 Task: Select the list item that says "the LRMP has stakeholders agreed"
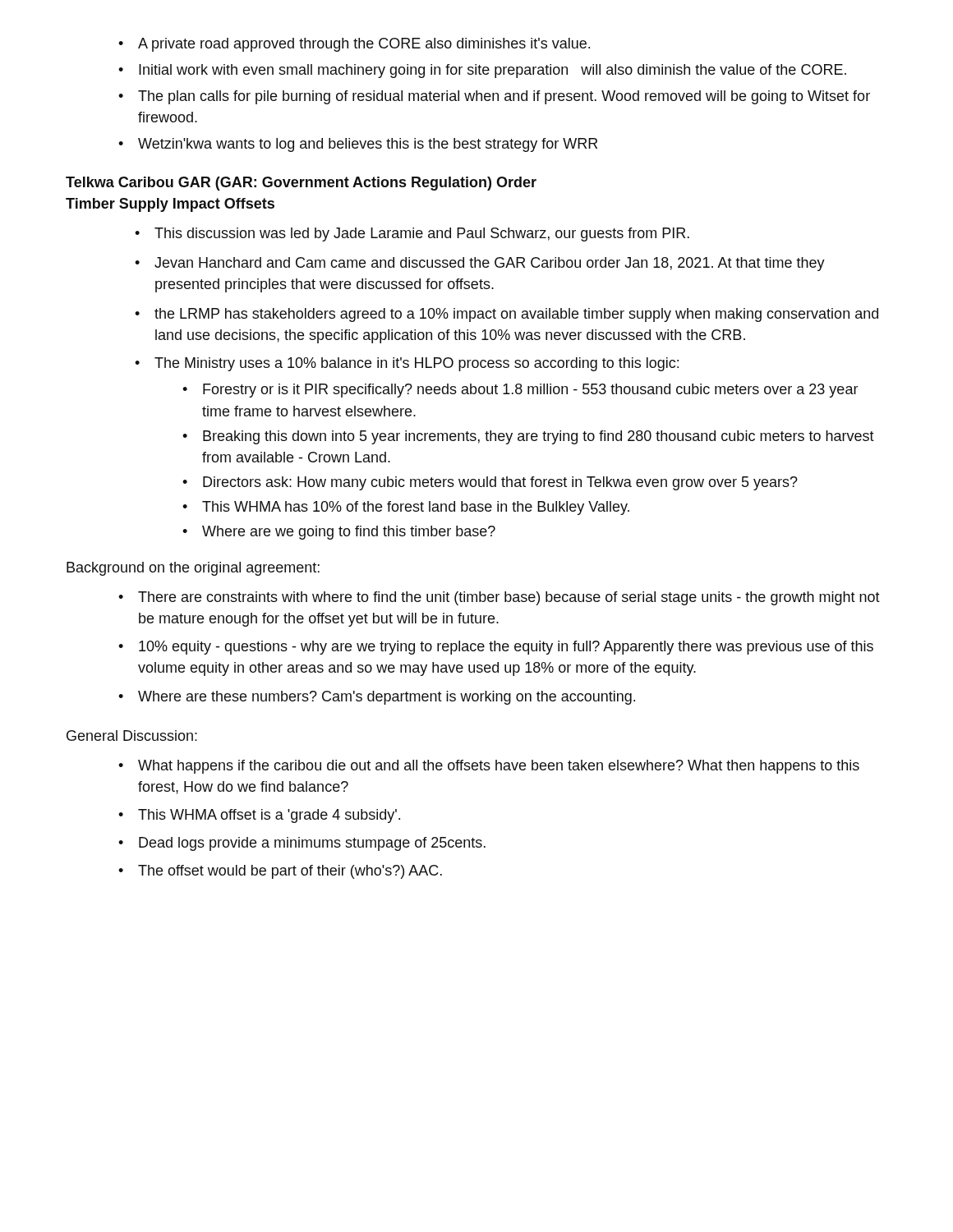(509, 423)
